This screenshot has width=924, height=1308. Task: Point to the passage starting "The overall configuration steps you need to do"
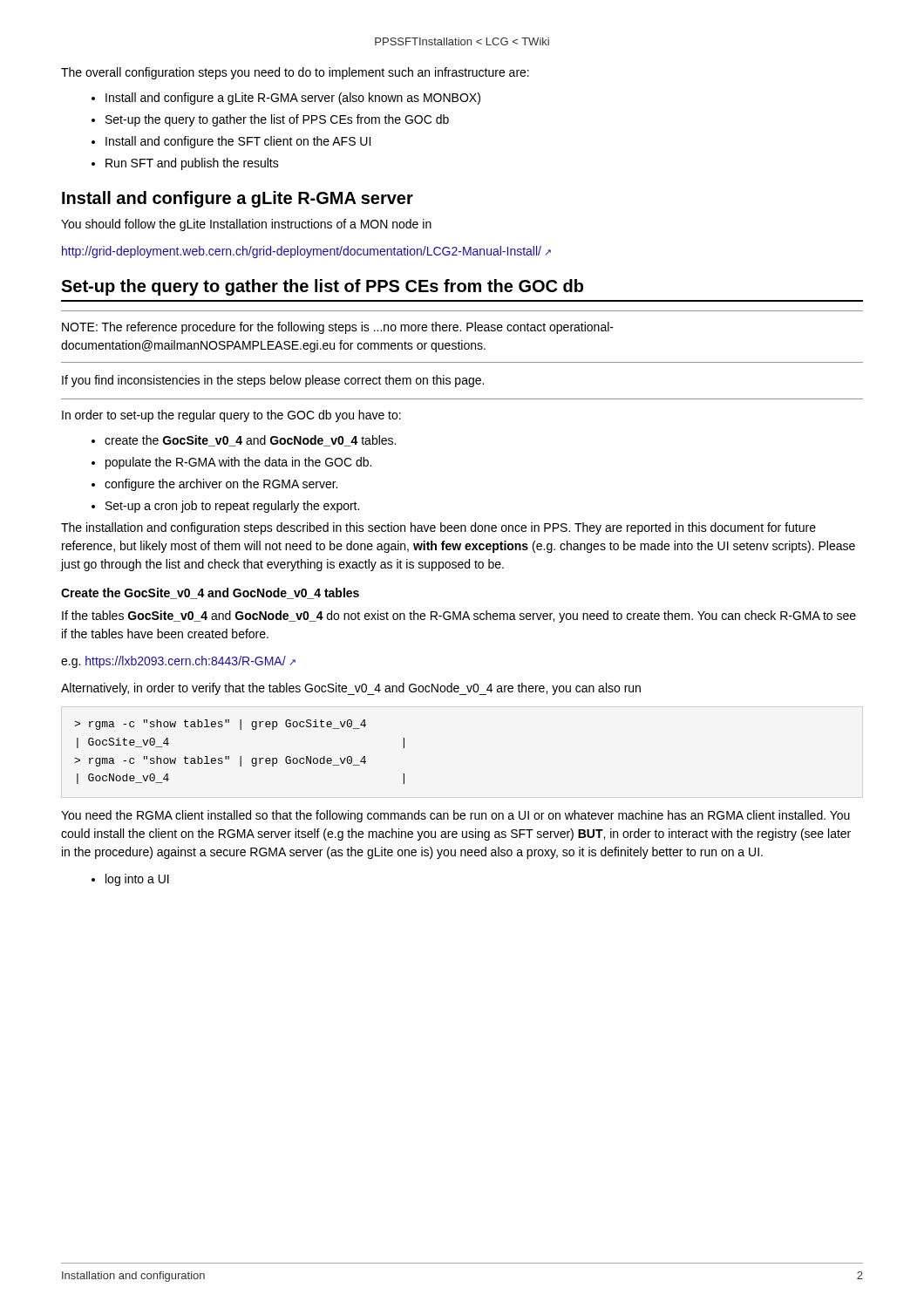click(x=295, y=72)
